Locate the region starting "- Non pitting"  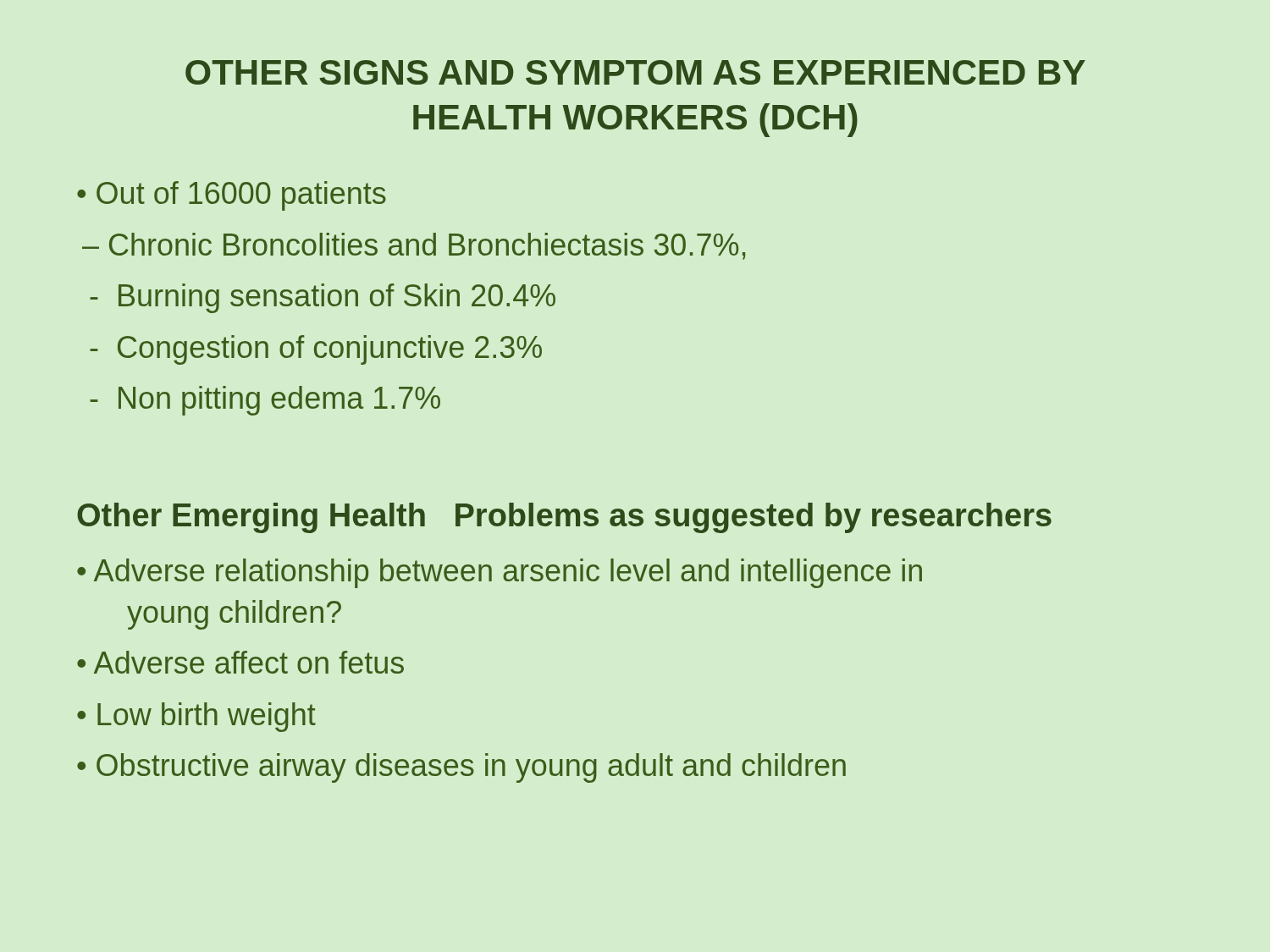tap(265, 398)
